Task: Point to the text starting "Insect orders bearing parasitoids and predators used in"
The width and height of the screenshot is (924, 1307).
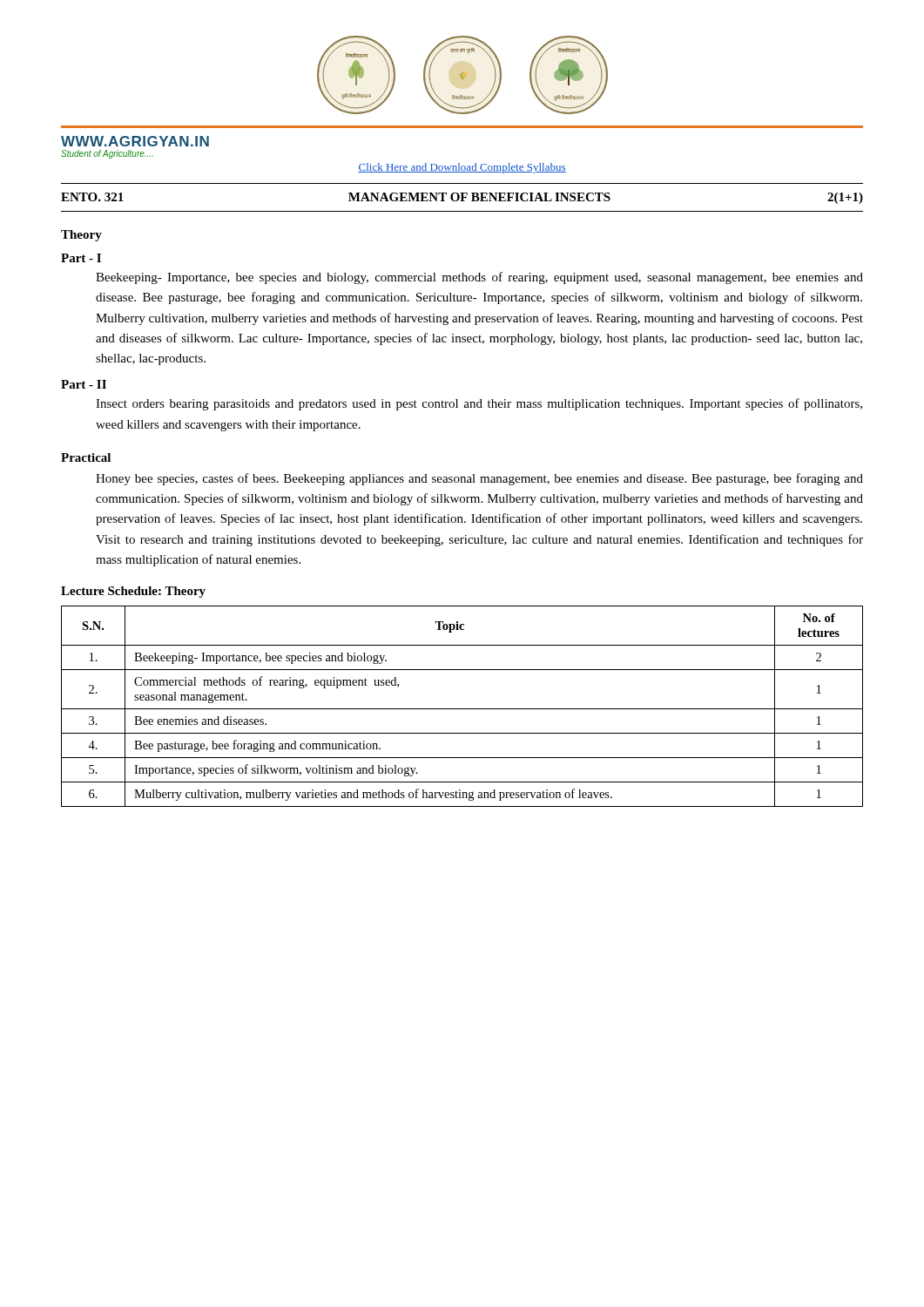Action: (x=479, y=414)
